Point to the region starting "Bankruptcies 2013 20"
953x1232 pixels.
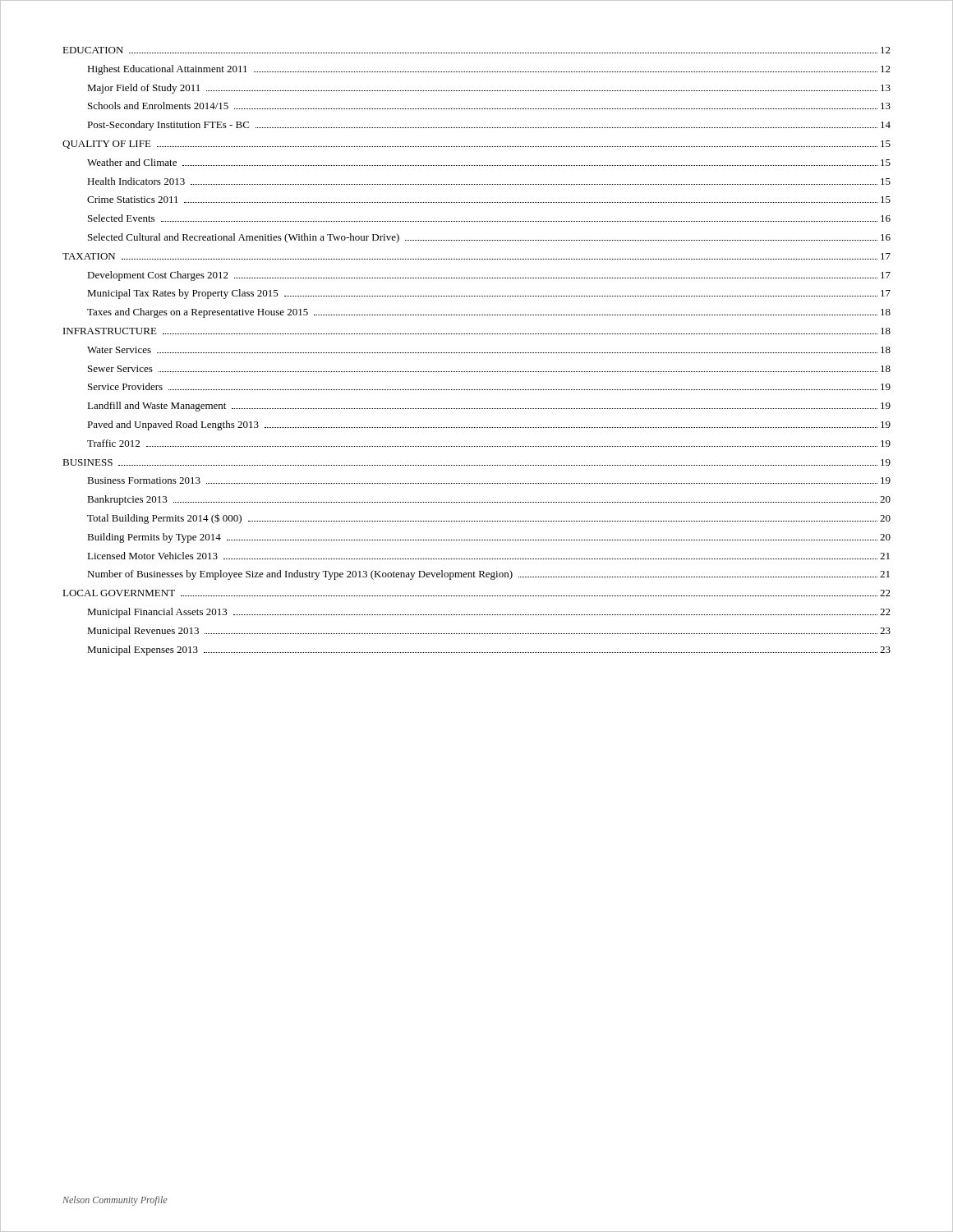489,500
